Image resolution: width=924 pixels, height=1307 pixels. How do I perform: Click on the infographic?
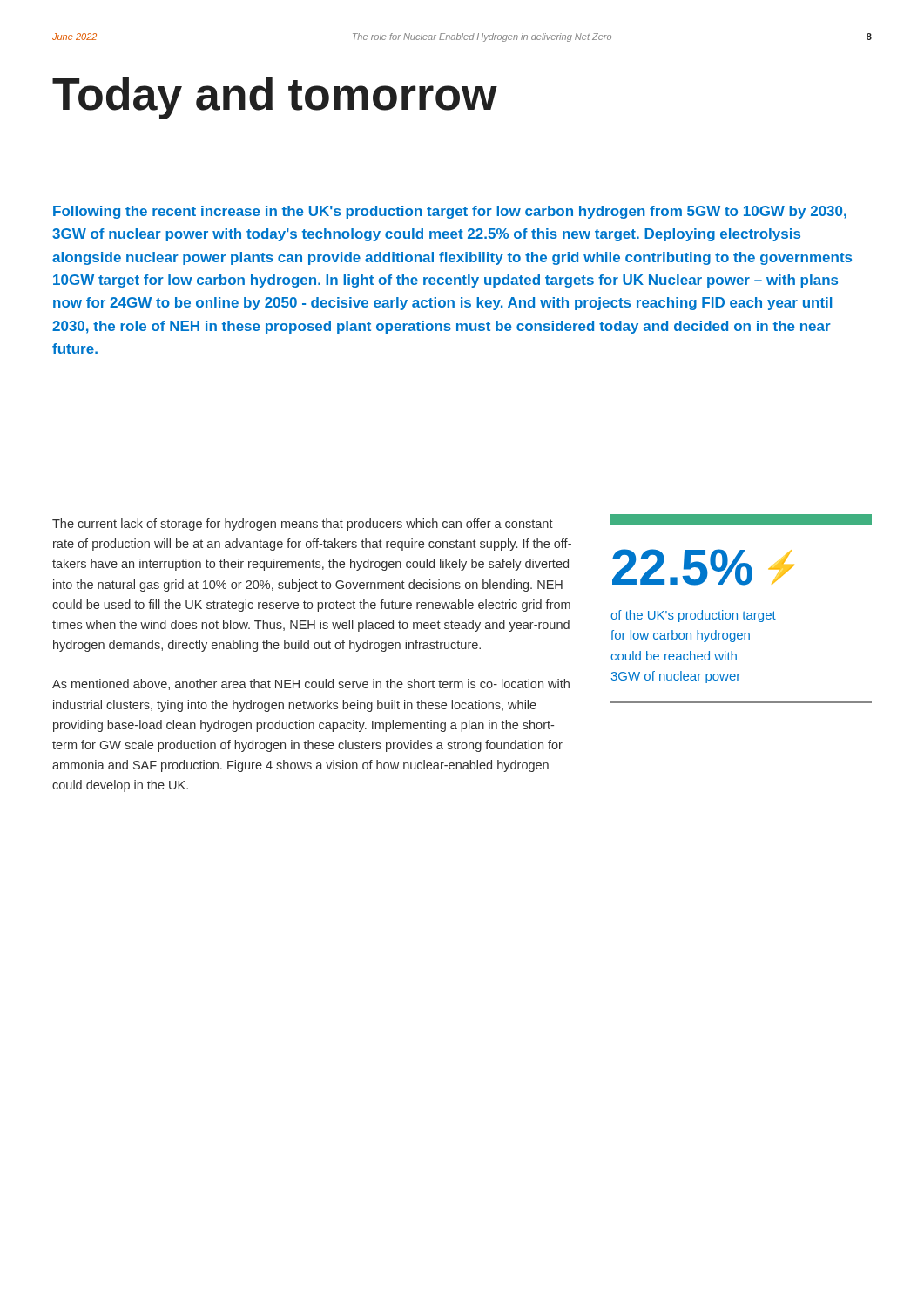point(741,608)
